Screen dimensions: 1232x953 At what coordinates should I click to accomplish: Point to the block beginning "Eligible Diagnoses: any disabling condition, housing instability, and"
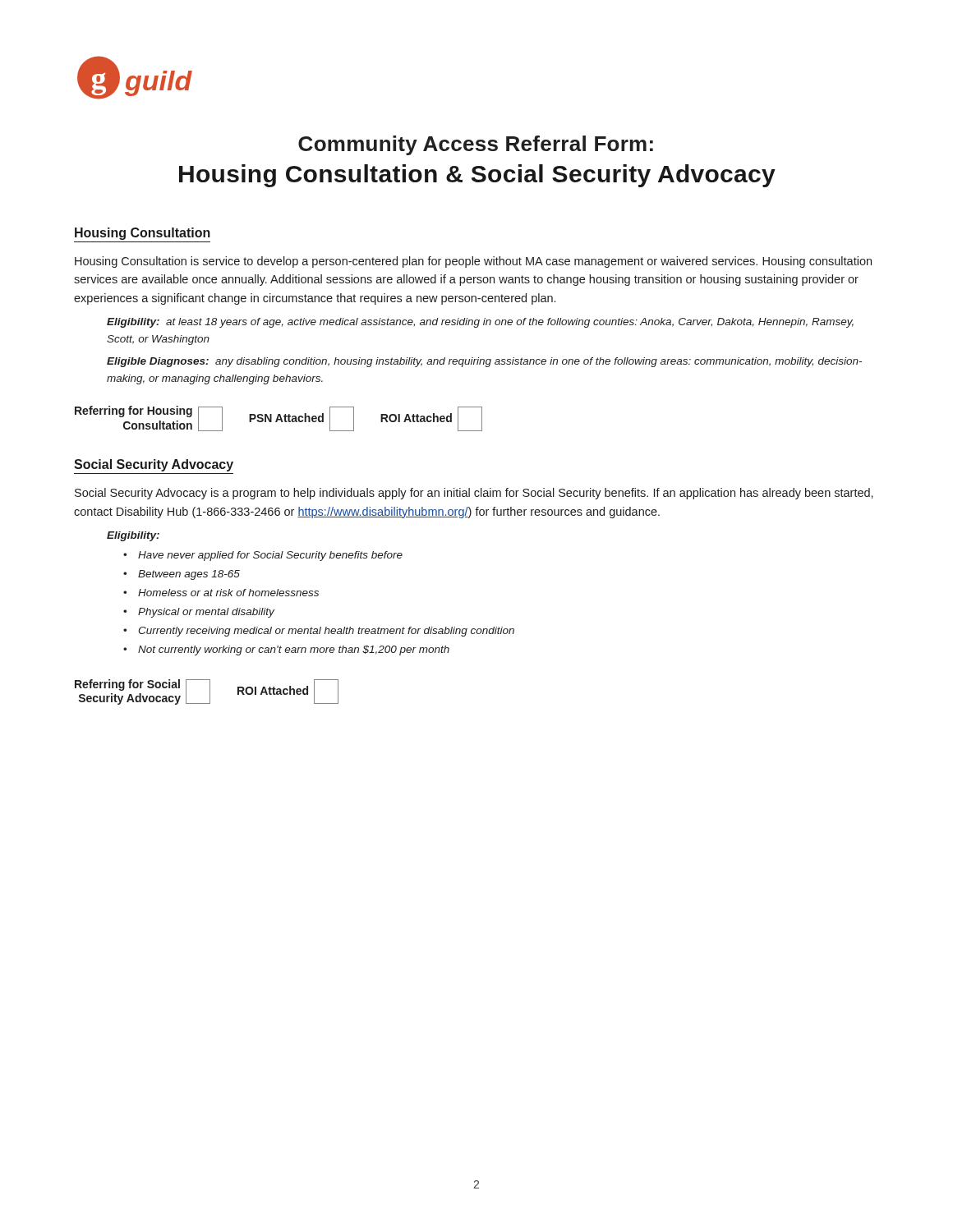(485, 370)
